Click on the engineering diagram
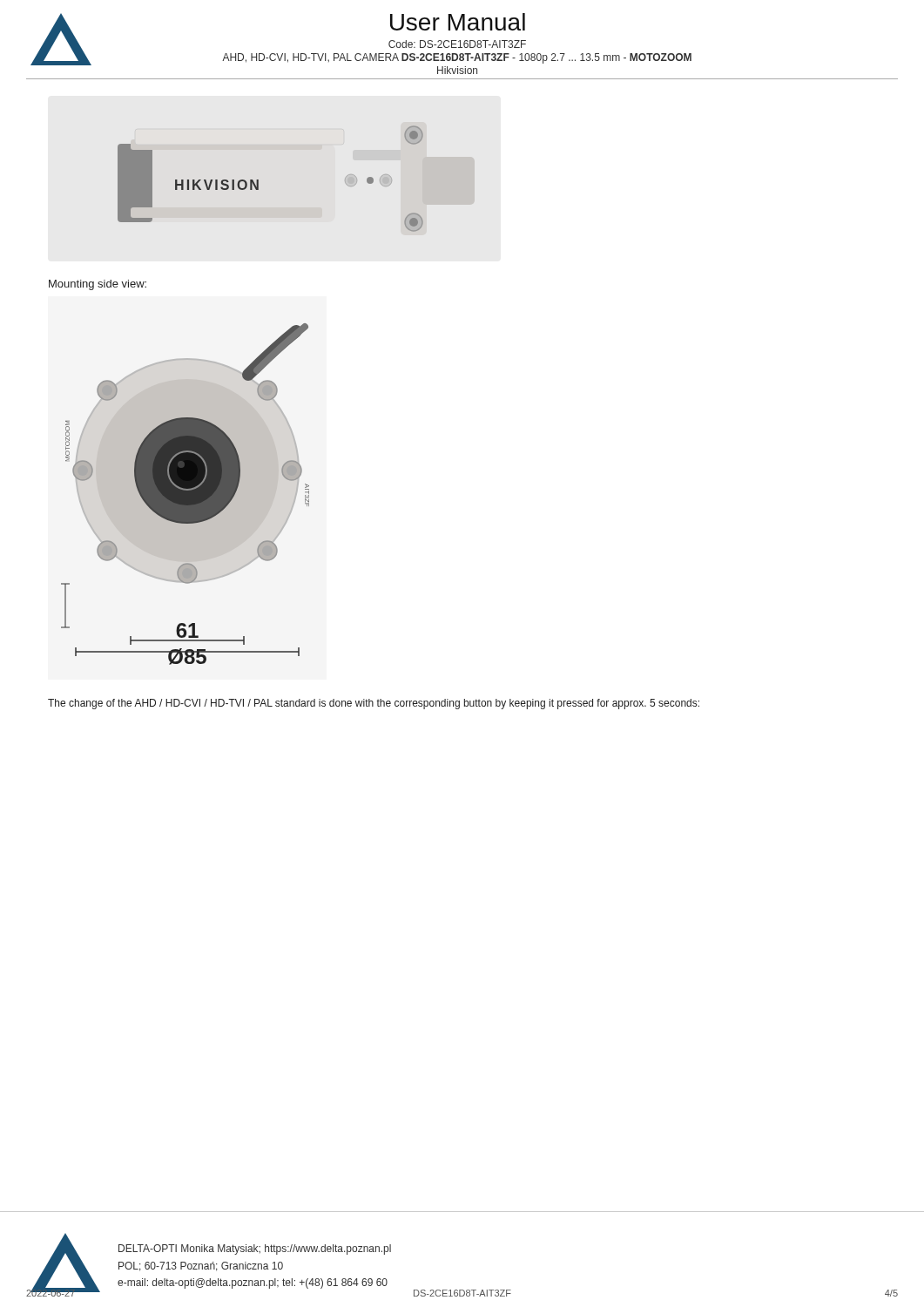Image resolution: width=924 pixels, height=1307 pixels. (187, 488)
